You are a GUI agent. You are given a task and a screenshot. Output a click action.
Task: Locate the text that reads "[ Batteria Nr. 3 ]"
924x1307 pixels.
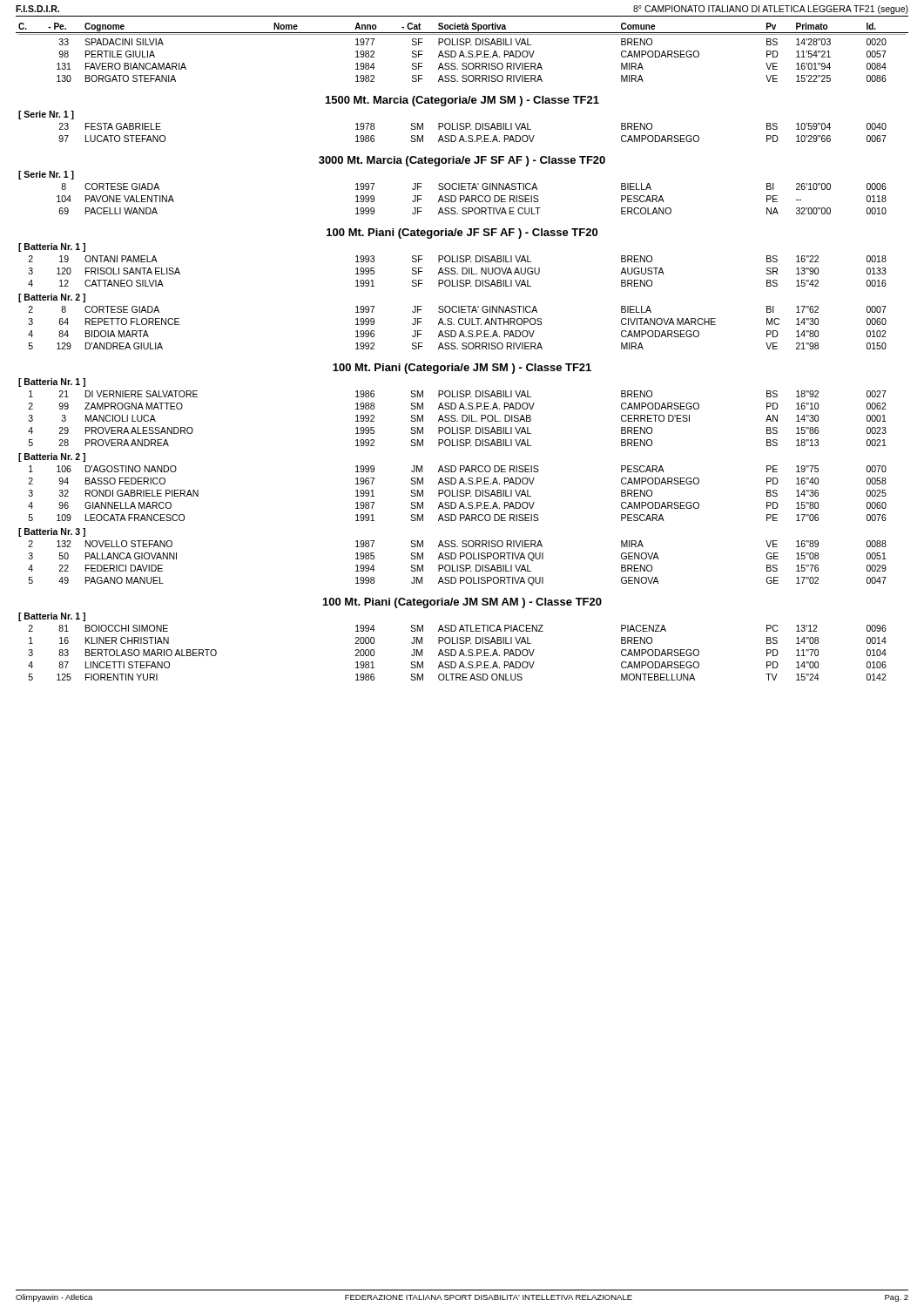point(51,532)
